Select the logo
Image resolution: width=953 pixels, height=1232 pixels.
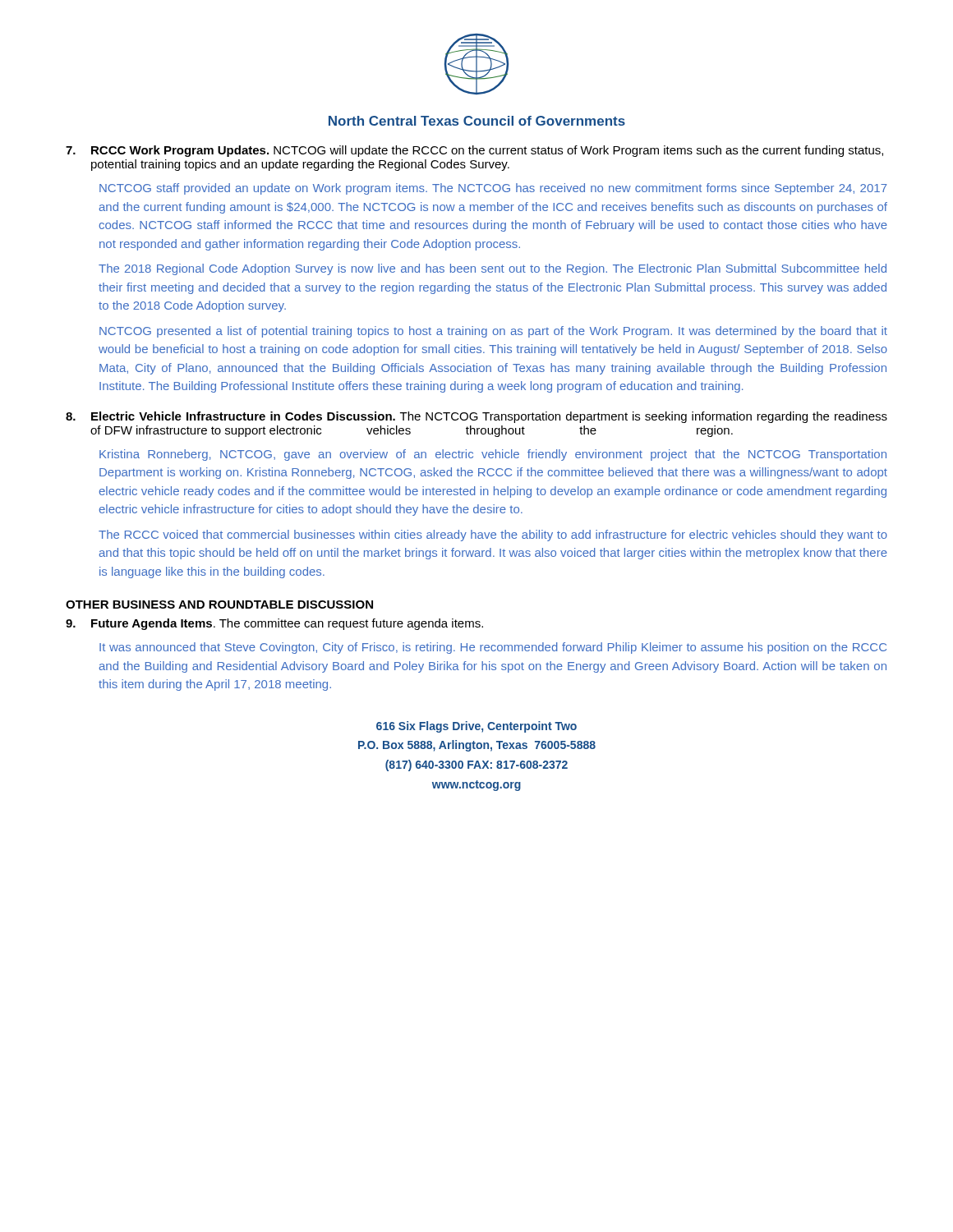(x=476, y=66)
